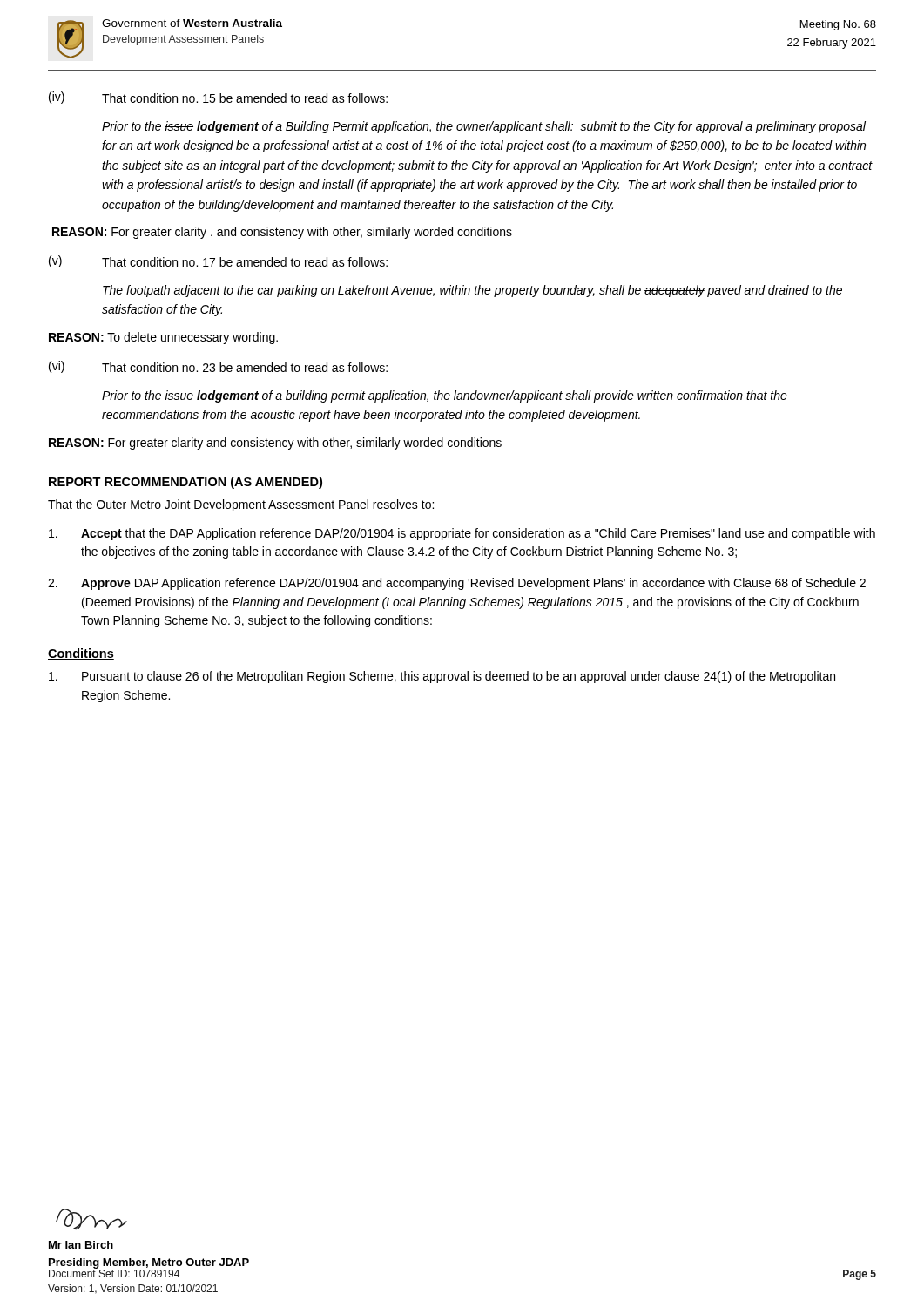Locate the passage starting "That the Outer"
This screenshot has height=1307, width=924.
pyautogui.click(x=241, y=504)
